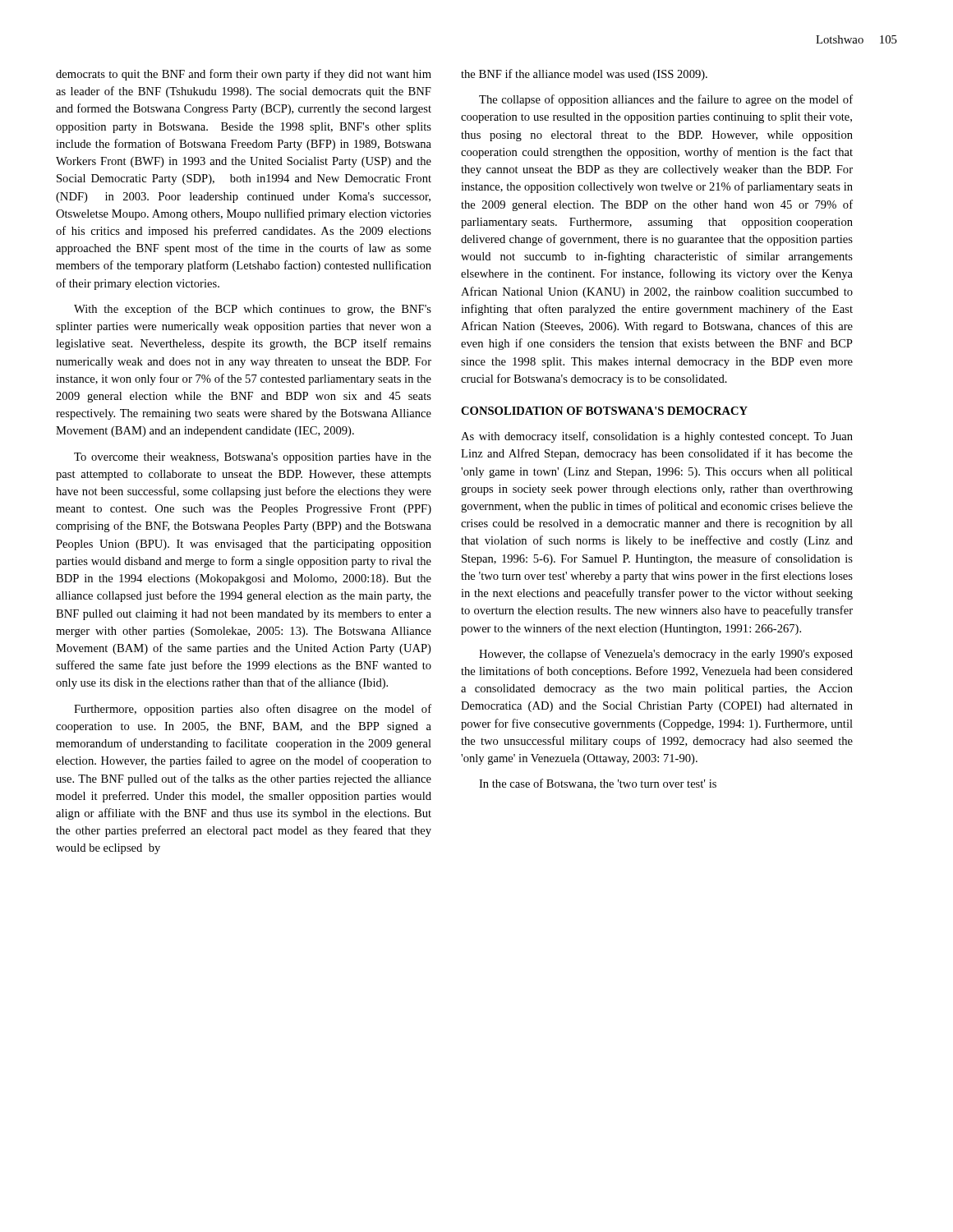Click the passage that begins "democrats to quit the BNF and form their"
The height and width of the screenshot is (1232, 953).
tap(244, 179)
